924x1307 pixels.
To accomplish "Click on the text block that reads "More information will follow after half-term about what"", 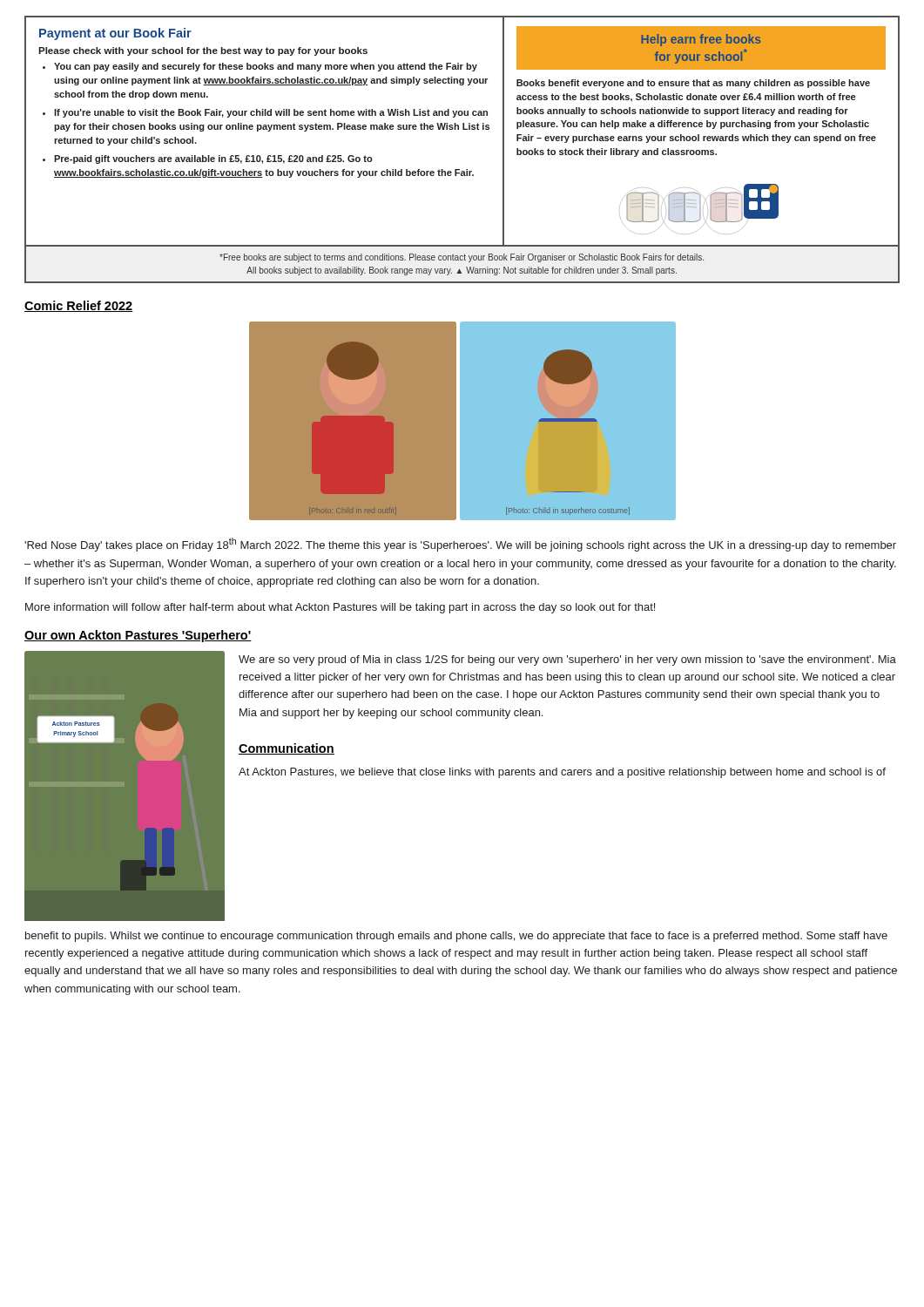I will click(340, 607).
